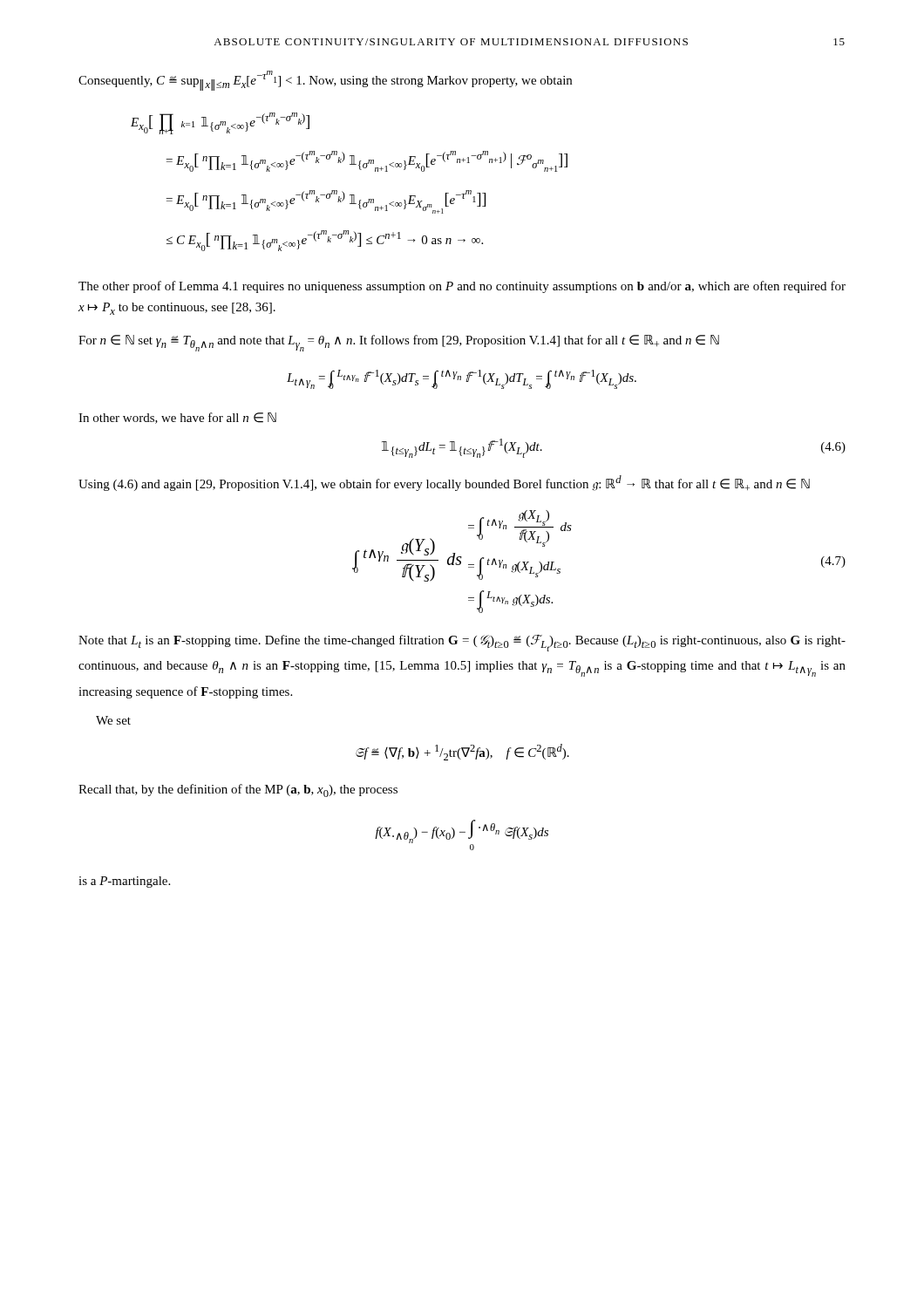Find the text block that reads "Note that Lt is"
Image resolution: width=924 pixels, height=1308 pixels.
tap(462, 666)
